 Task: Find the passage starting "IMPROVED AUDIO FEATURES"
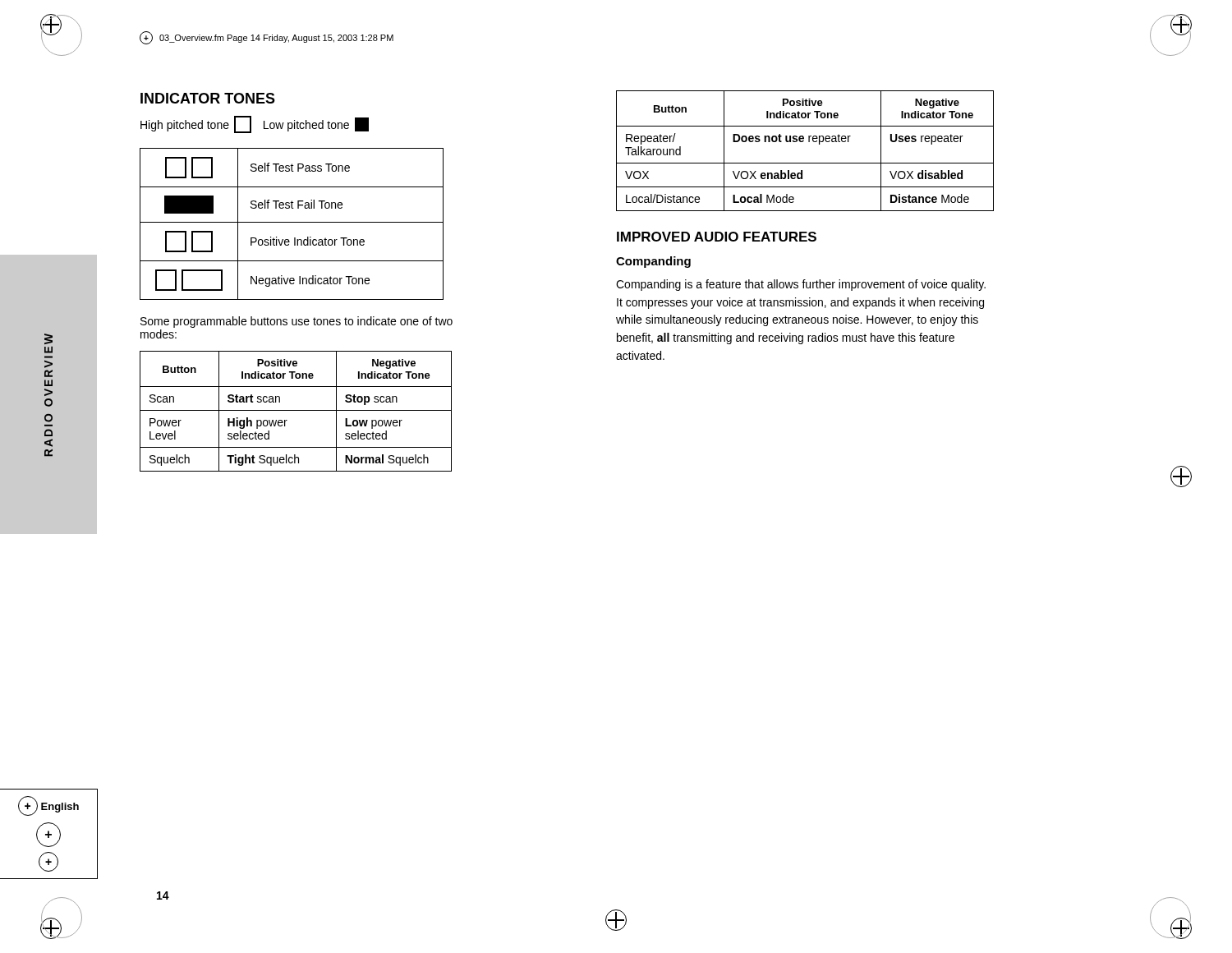coord(716,237)
